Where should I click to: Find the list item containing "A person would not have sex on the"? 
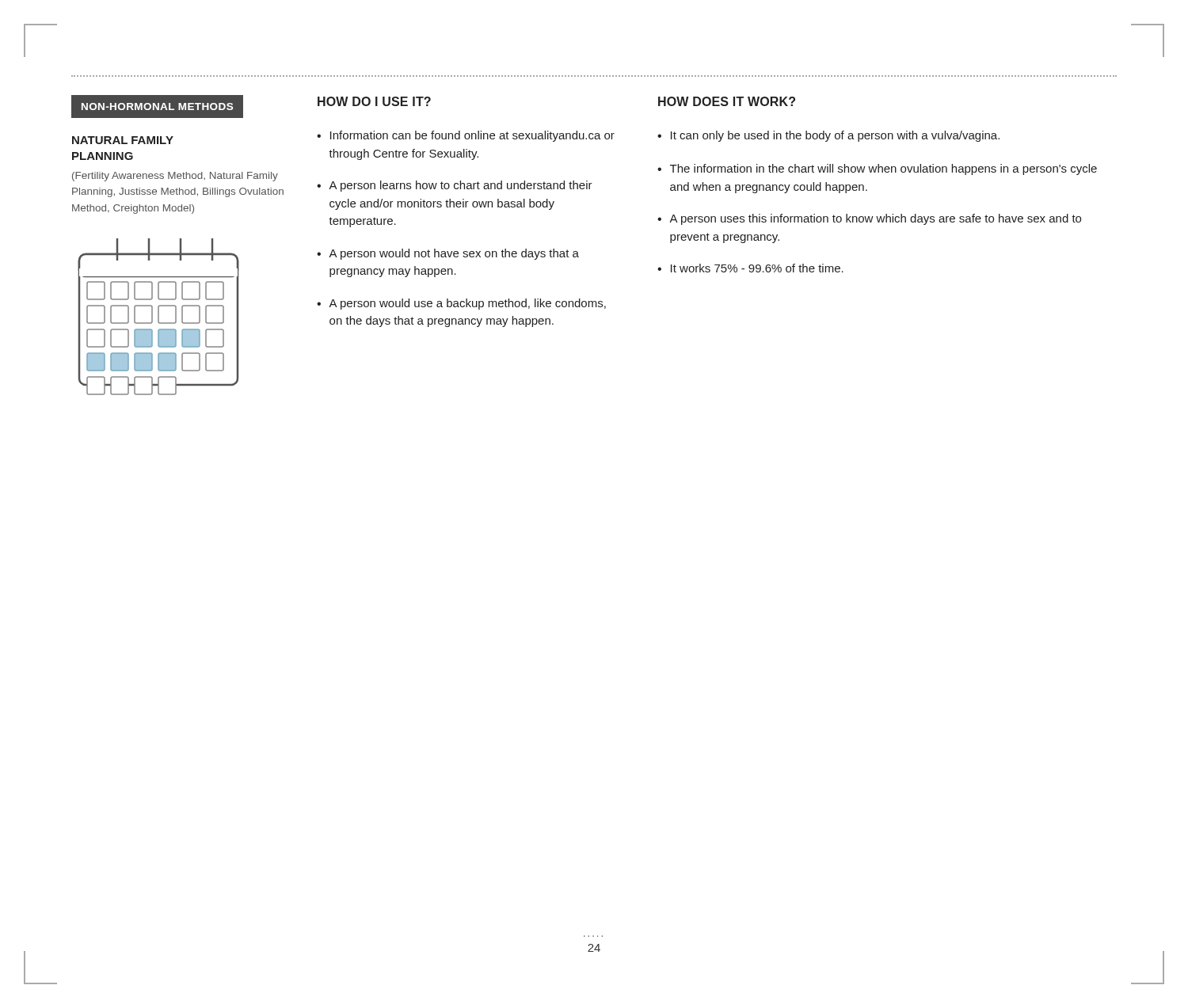point(454,261)
